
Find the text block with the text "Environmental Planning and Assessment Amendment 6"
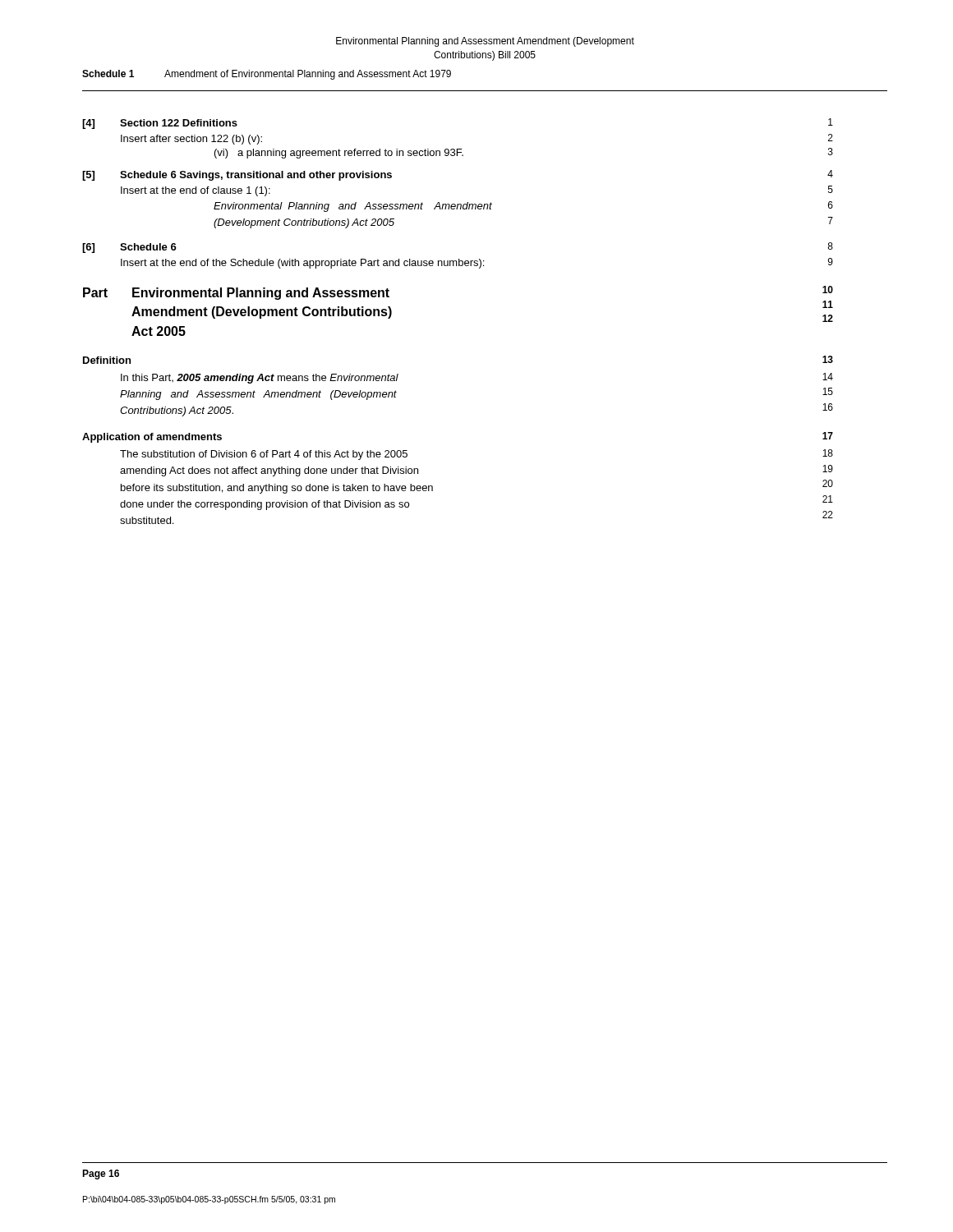tap(497, 213)
